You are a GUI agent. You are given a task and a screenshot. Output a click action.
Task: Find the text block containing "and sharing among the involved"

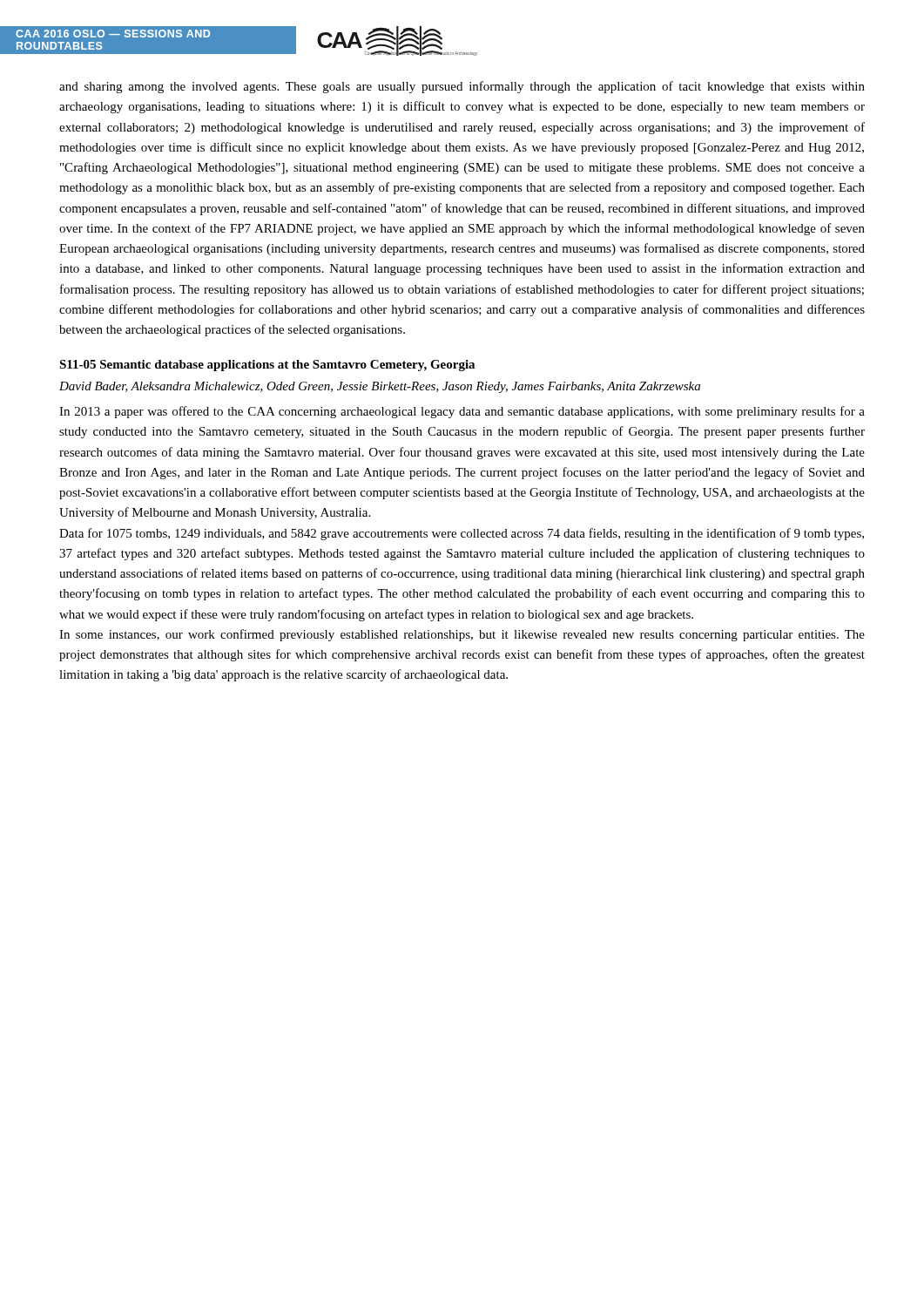click(462, 208)
